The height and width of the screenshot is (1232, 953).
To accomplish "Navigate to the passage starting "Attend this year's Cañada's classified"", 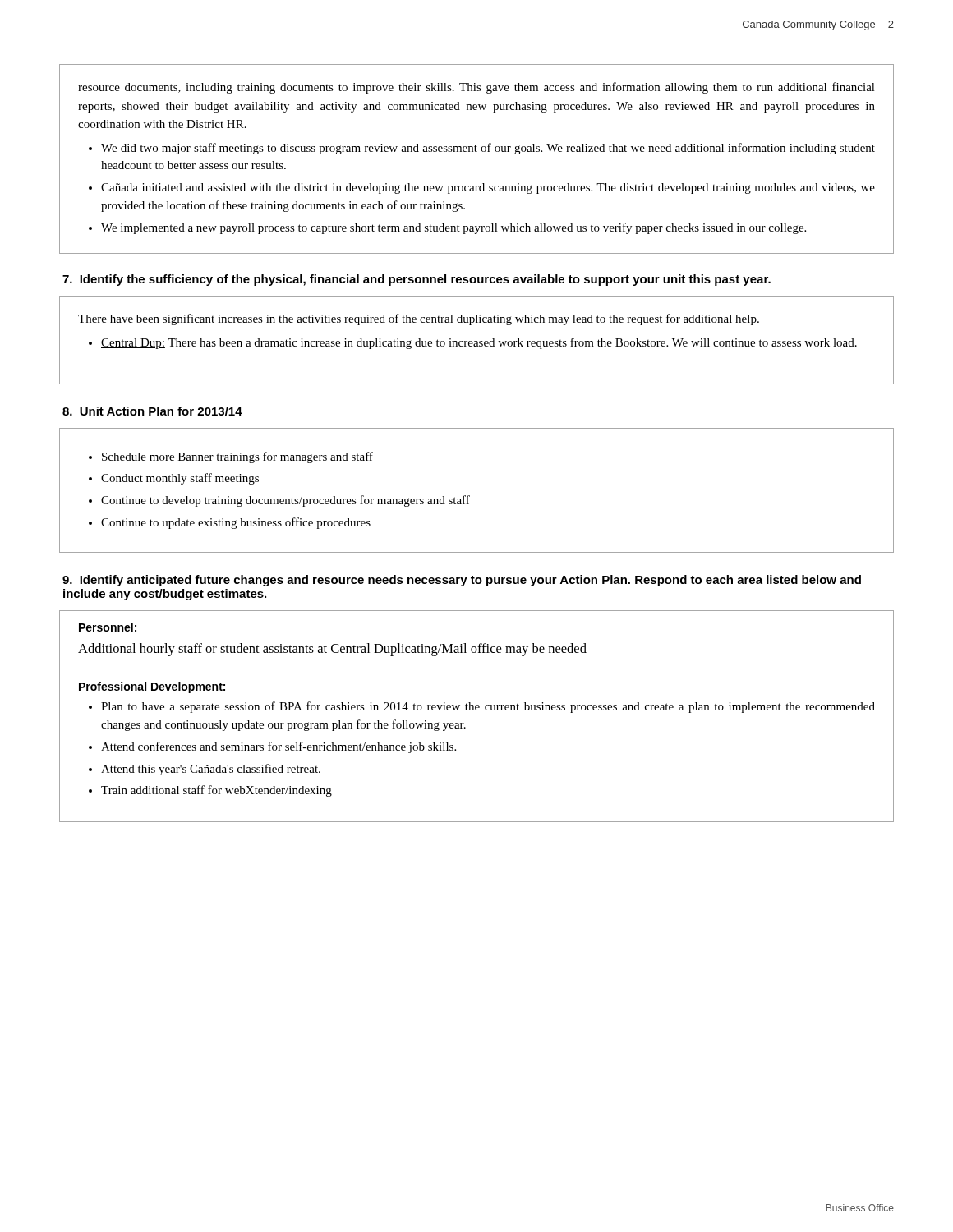I will tap(211, 768).
